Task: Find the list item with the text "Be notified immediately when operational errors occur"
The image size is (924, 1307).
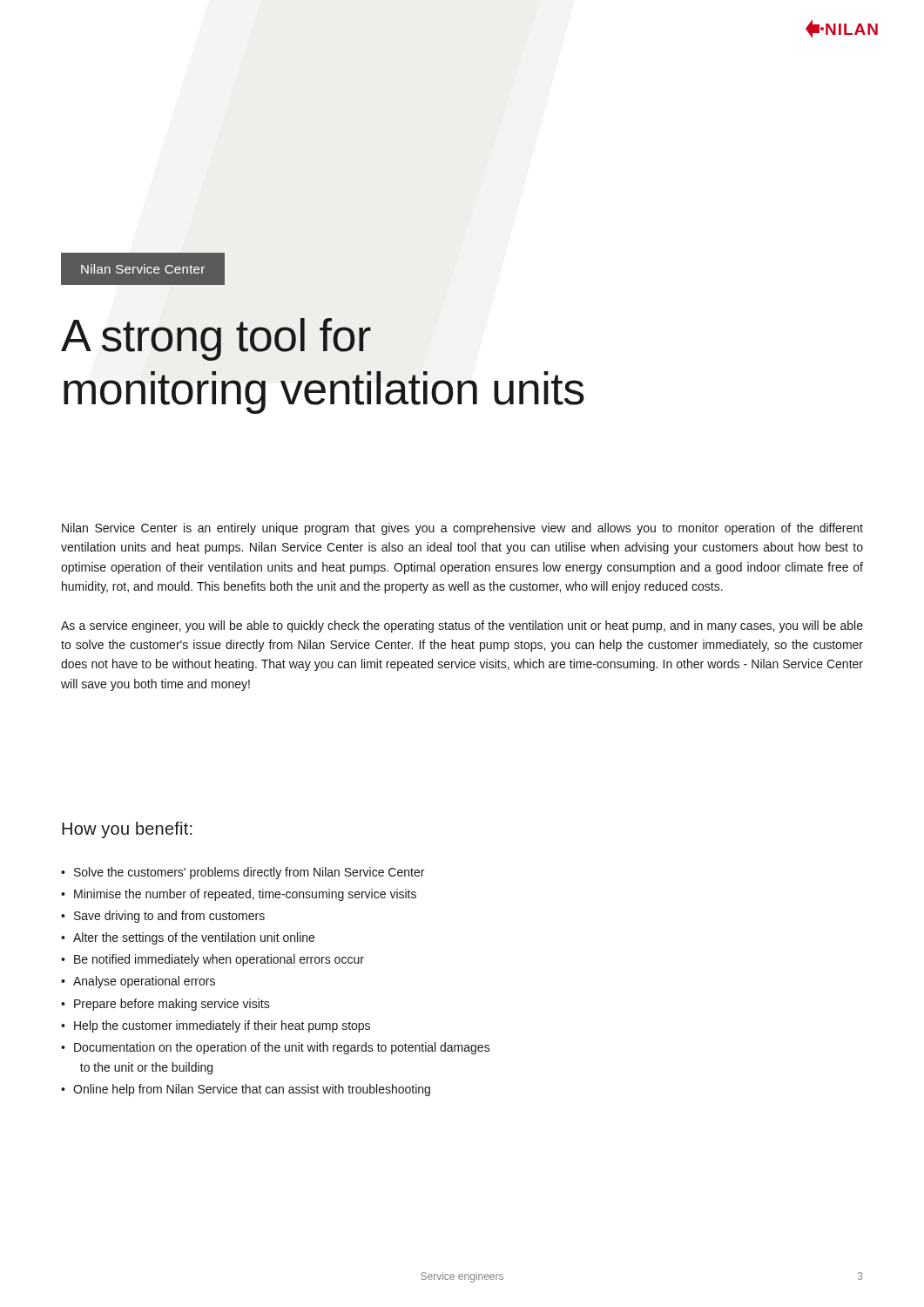Action: [219, 960]
